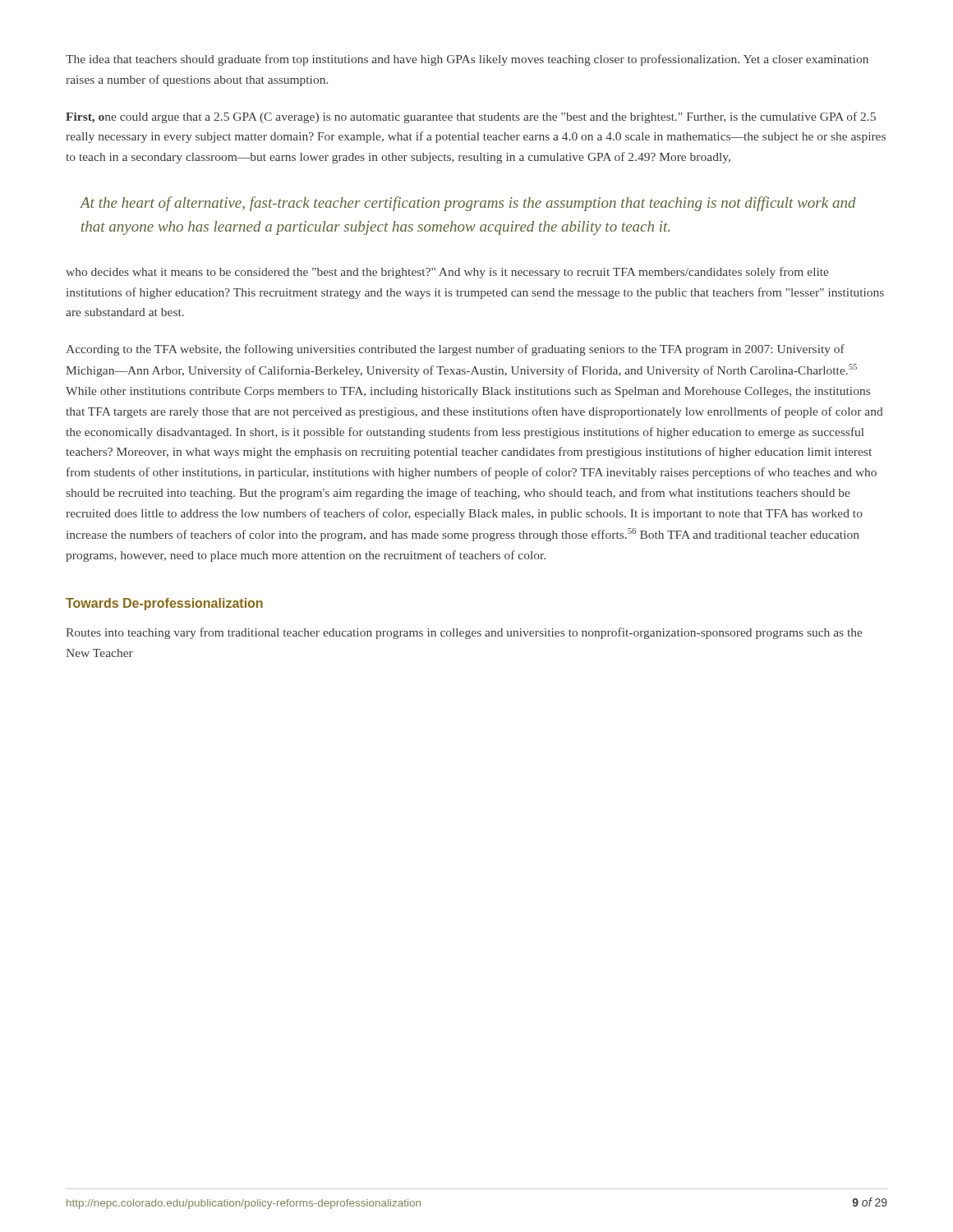The image size is (953, 1232).
Task: Select the region starting "Towards De-professionalization"
Action: tap(165, 604)
